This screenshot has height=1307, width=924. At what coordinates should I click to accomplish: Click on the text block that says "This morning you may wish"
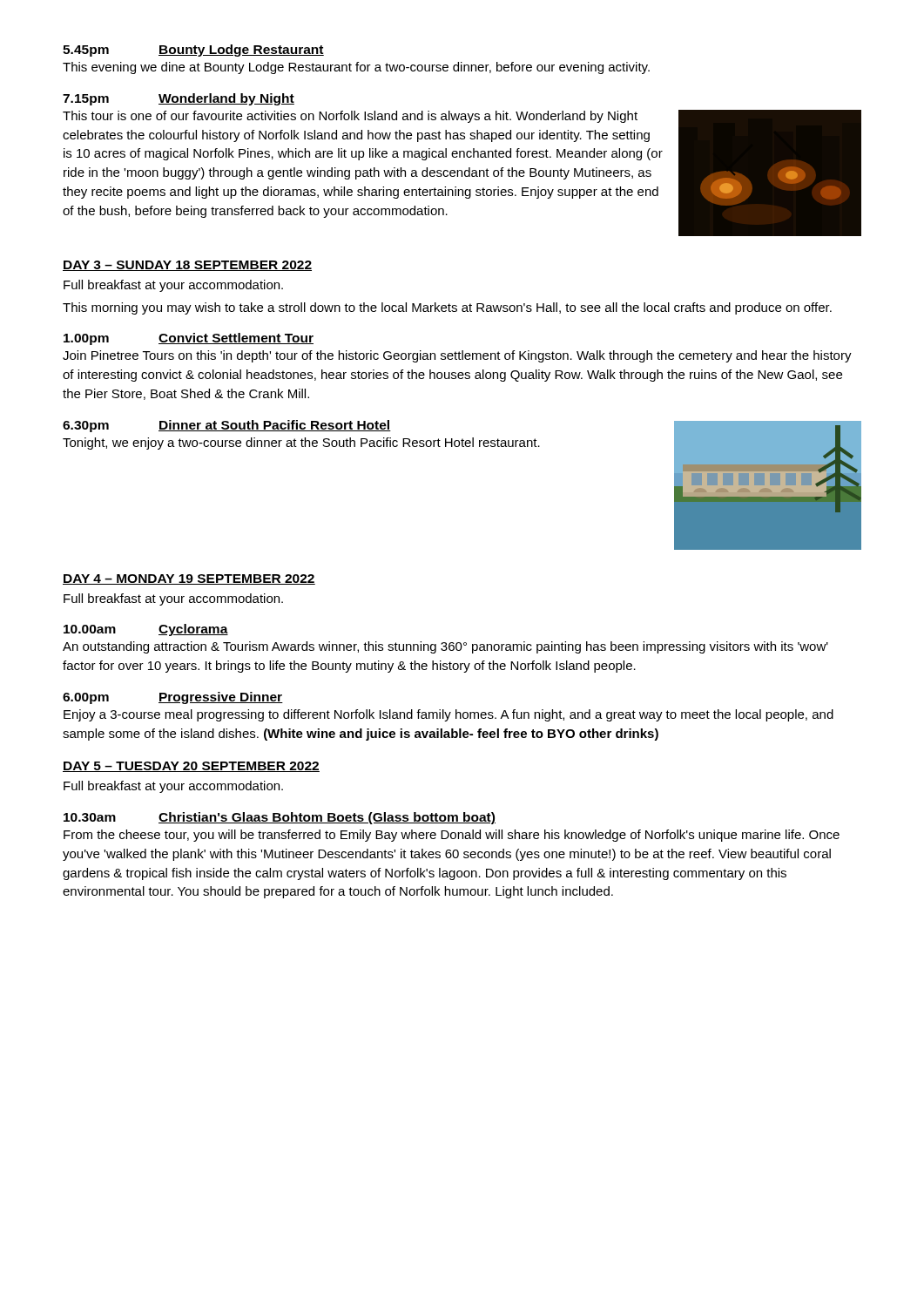click(x=448, y=307)
